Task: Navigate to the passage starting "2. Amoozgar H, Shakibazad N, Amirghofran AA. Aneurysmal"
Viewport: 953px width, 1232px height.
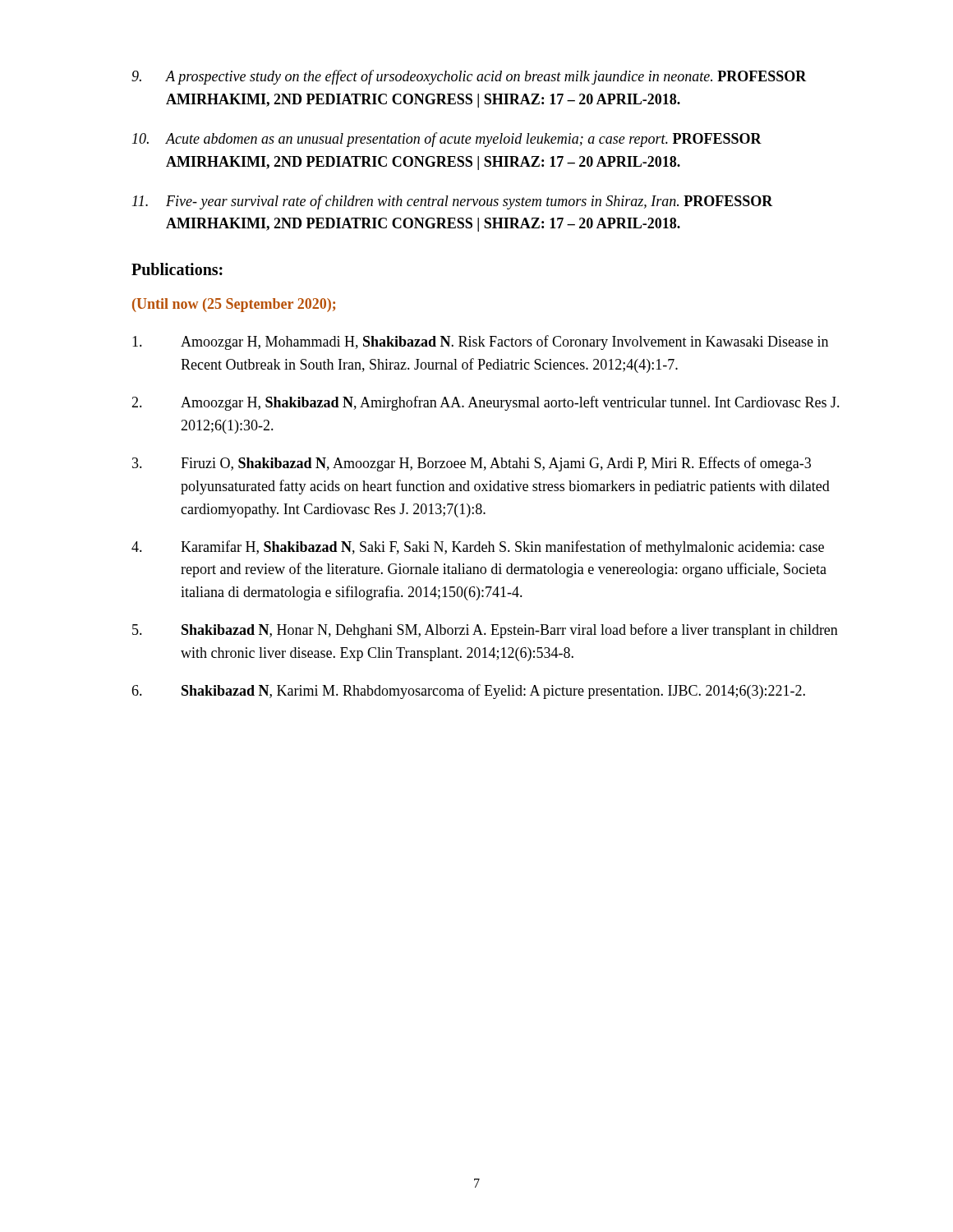Action: pyautogui.click(x=493, y=415)
